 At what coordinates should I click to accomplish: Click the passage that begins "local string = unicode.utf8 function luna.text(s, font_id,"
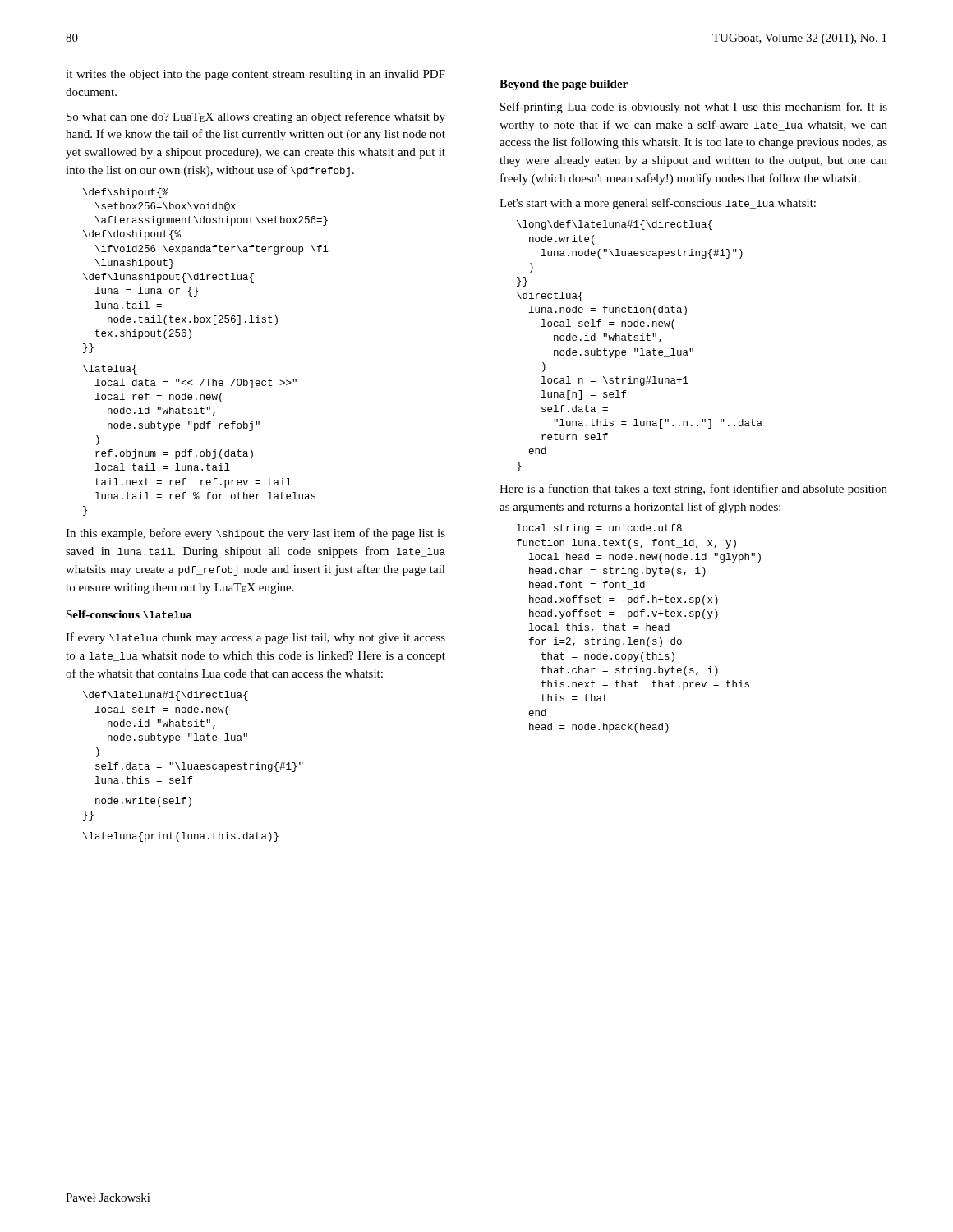click(702, 629)
